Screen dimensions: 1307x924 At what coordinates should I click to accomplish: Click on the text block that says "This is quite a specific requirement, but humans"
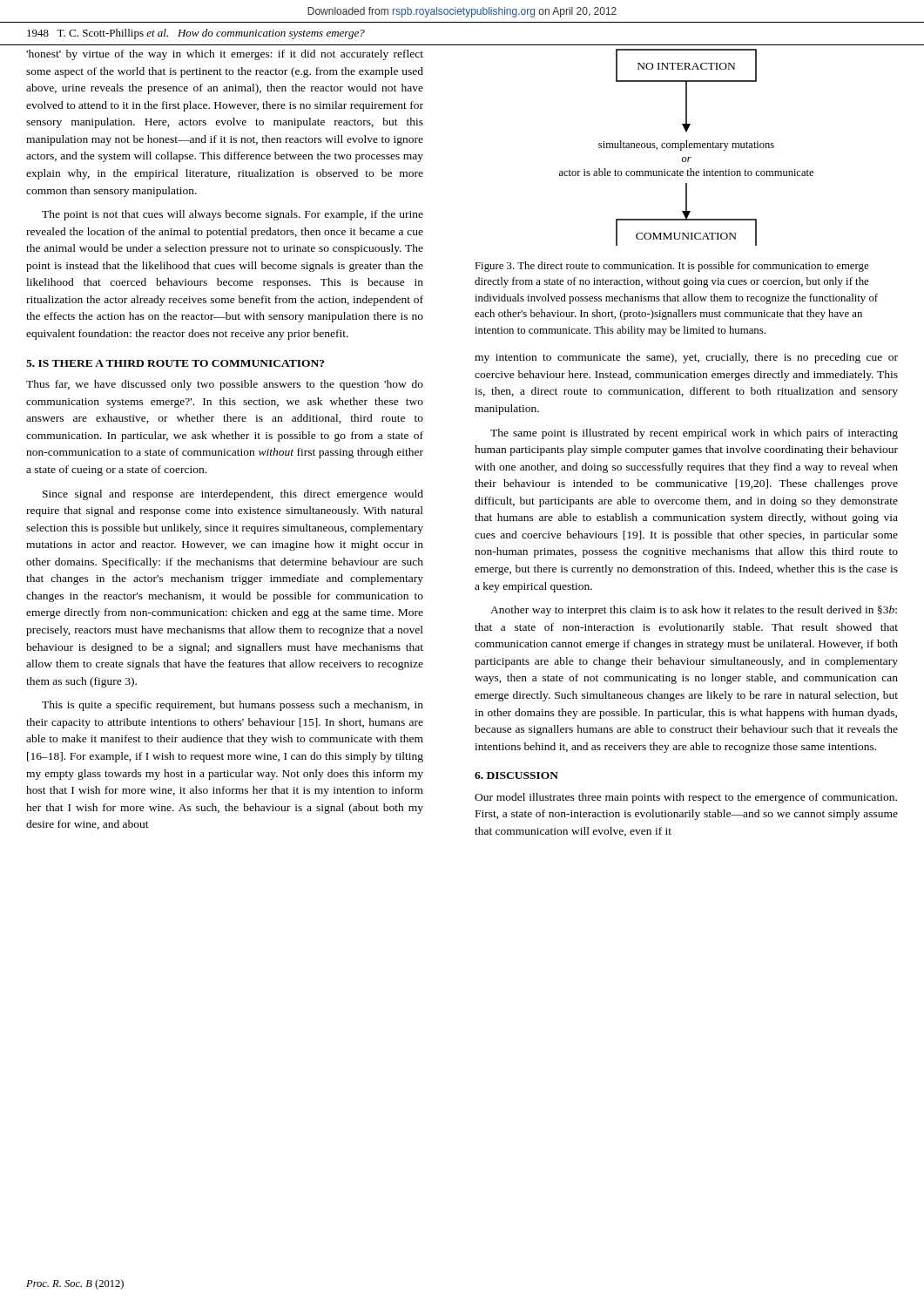pyautogui.click(x=225, y=765)
